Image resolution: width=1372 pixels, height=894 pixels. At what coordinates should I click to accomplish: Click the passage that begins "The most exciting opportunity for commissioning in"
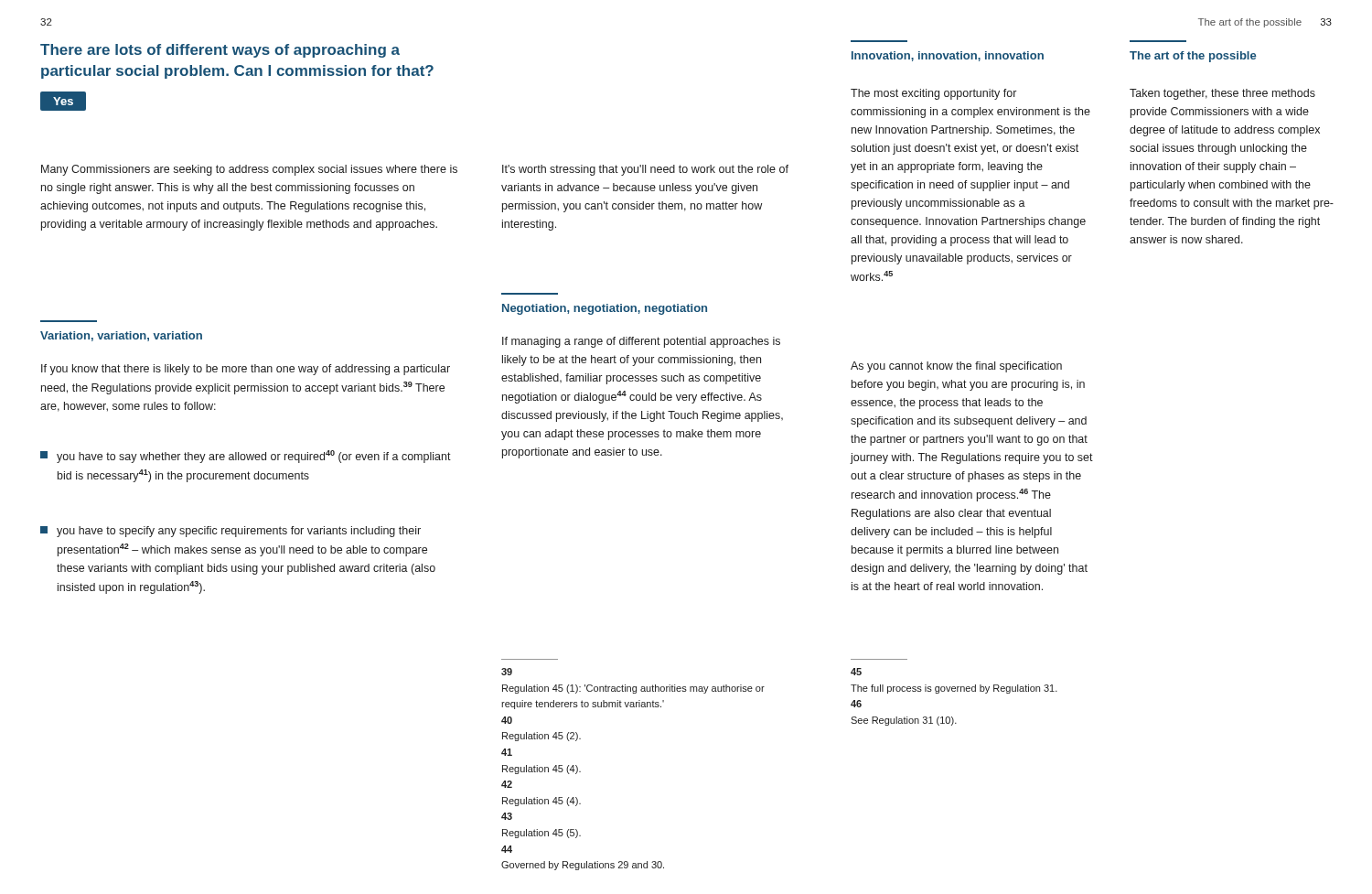[970, 185]
